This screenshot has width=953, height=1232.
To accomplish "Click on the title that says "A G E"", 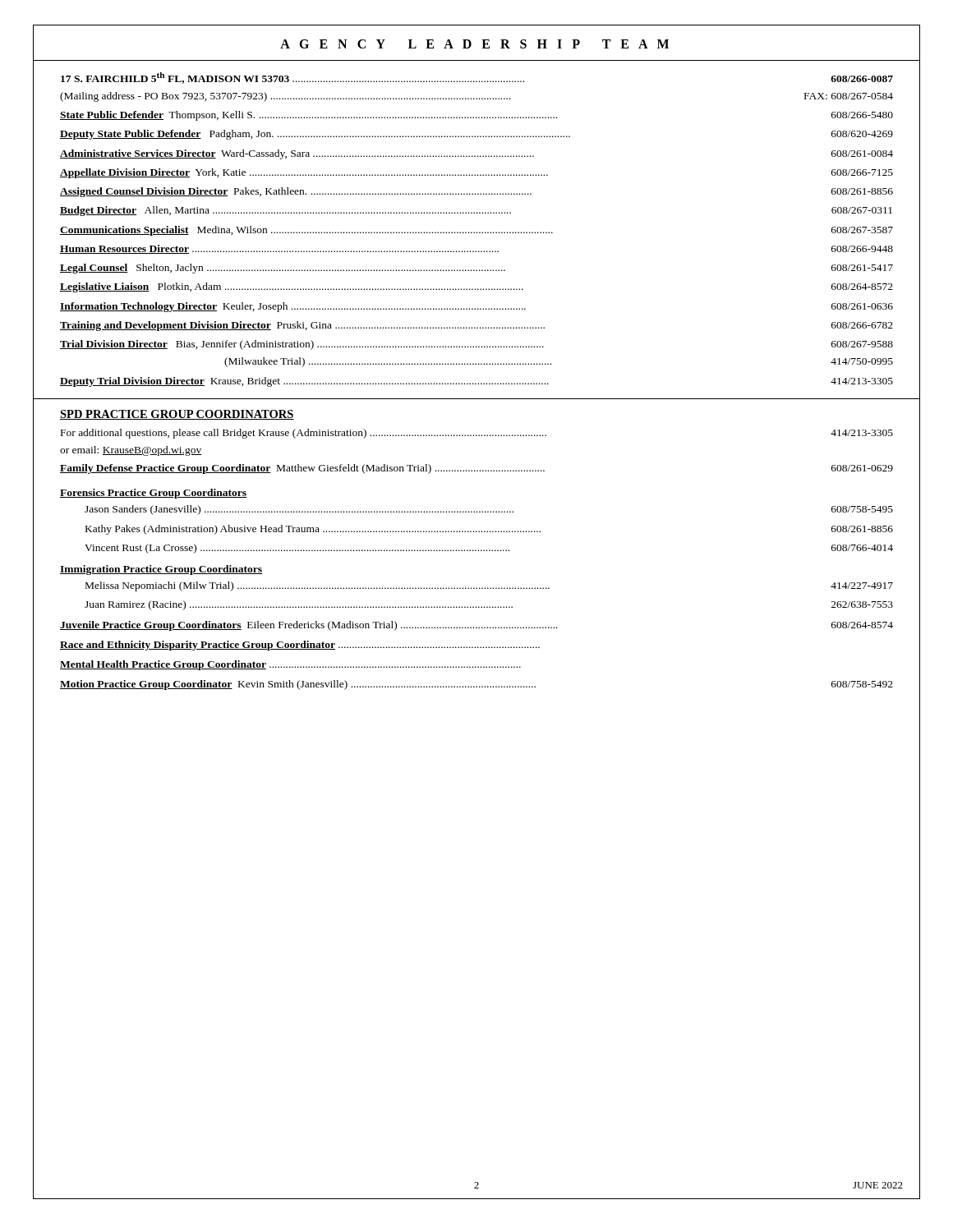I will pyautogui.click(x=476, y=44).
